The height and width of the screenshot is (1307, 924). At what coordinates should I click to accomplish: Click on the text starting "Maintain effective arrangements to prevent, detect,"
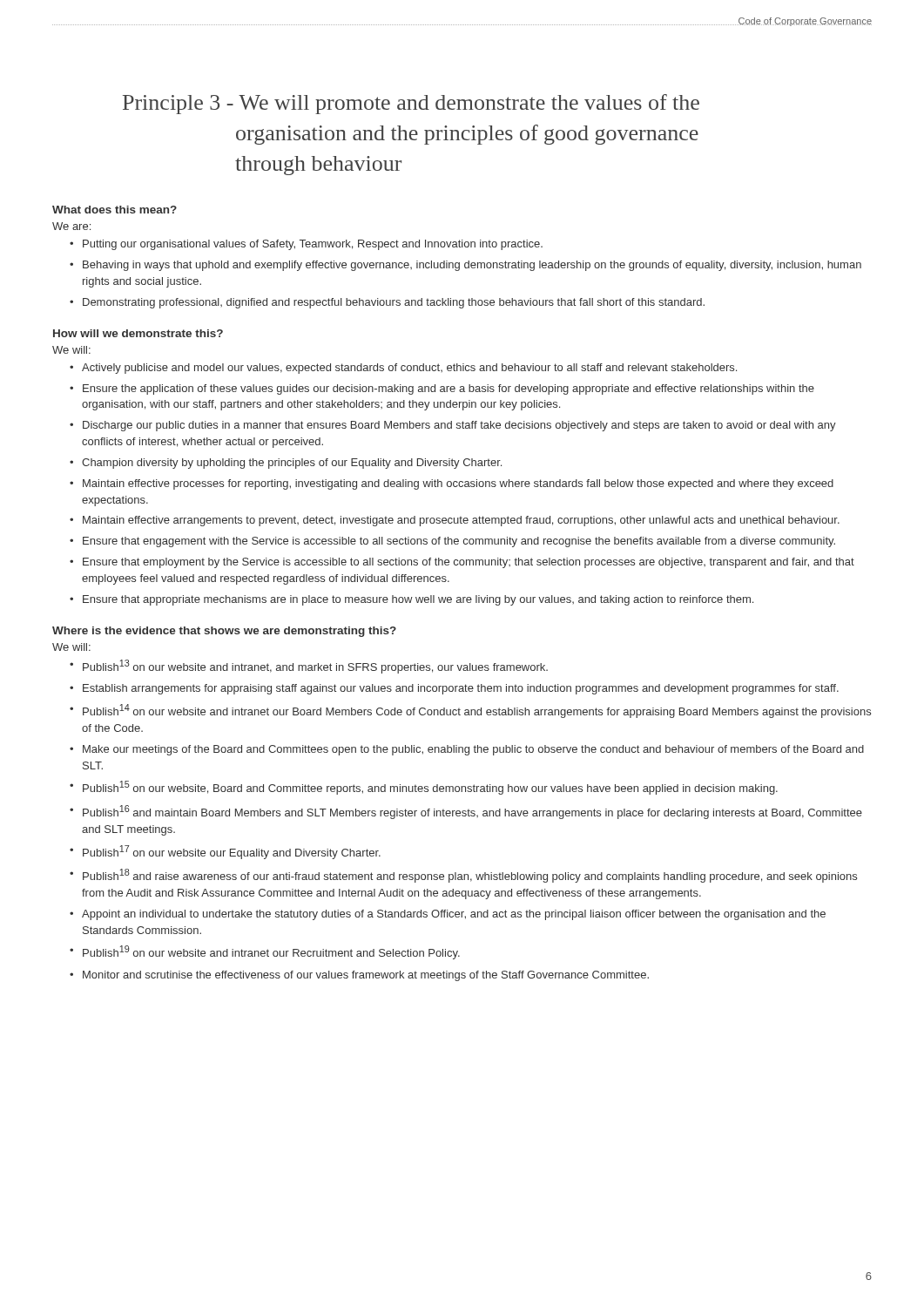461,520
